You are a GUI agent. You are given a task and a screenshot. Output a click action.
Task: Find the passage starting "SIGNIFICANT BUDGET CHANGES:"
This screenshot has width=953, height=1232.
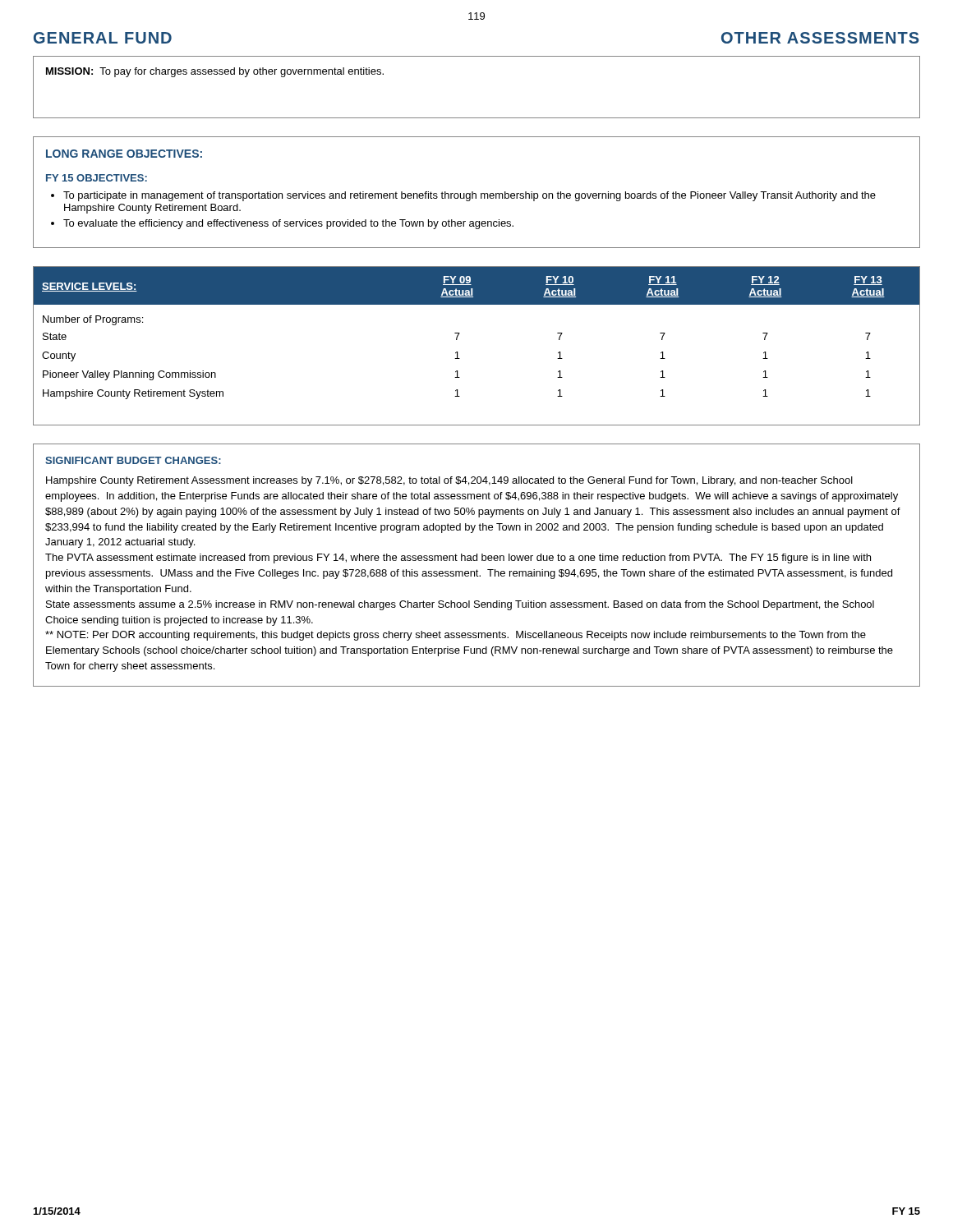point(133,460)
